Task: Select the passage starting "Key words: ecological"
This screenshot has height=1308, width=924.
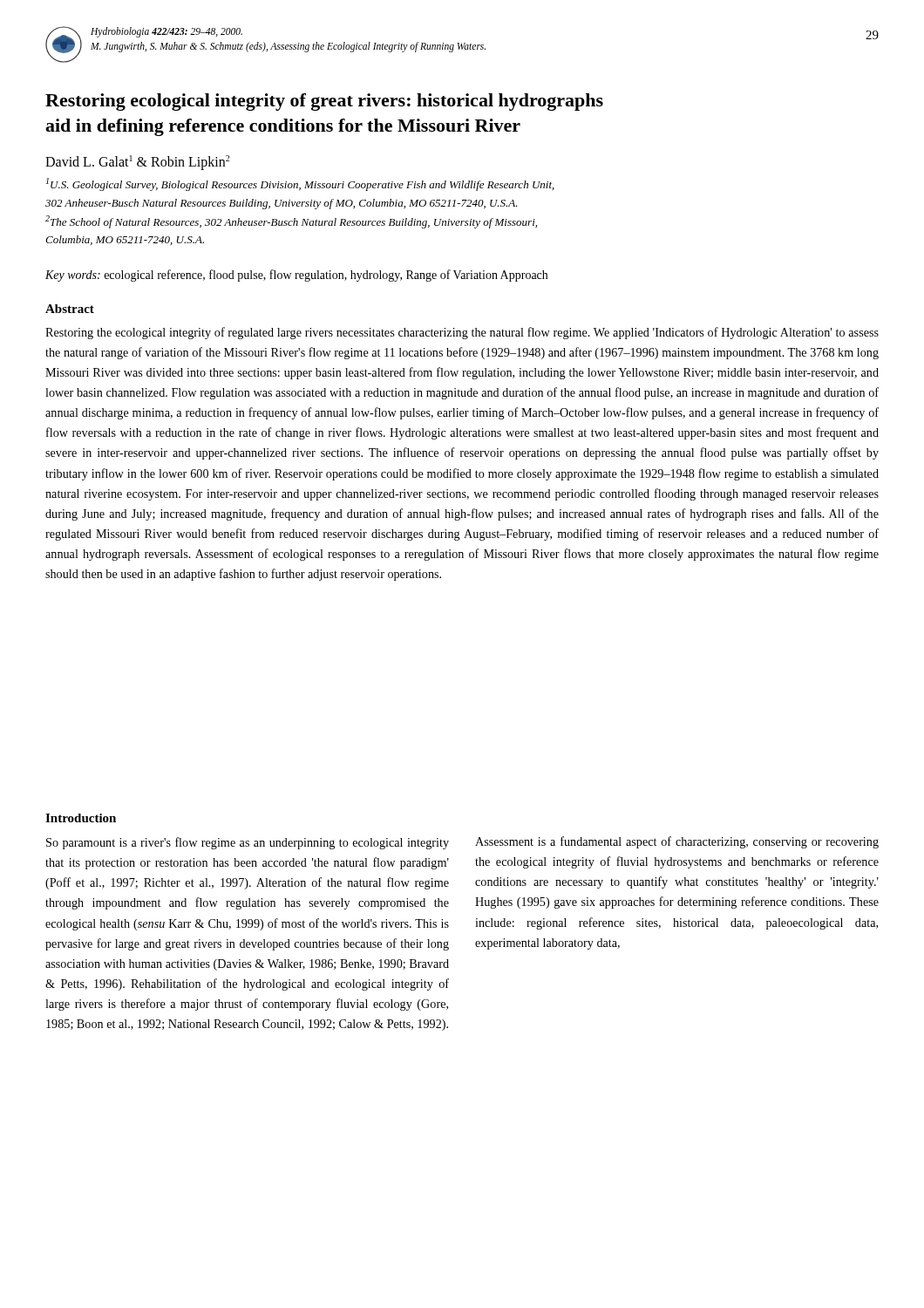Action: pos(297,275)
